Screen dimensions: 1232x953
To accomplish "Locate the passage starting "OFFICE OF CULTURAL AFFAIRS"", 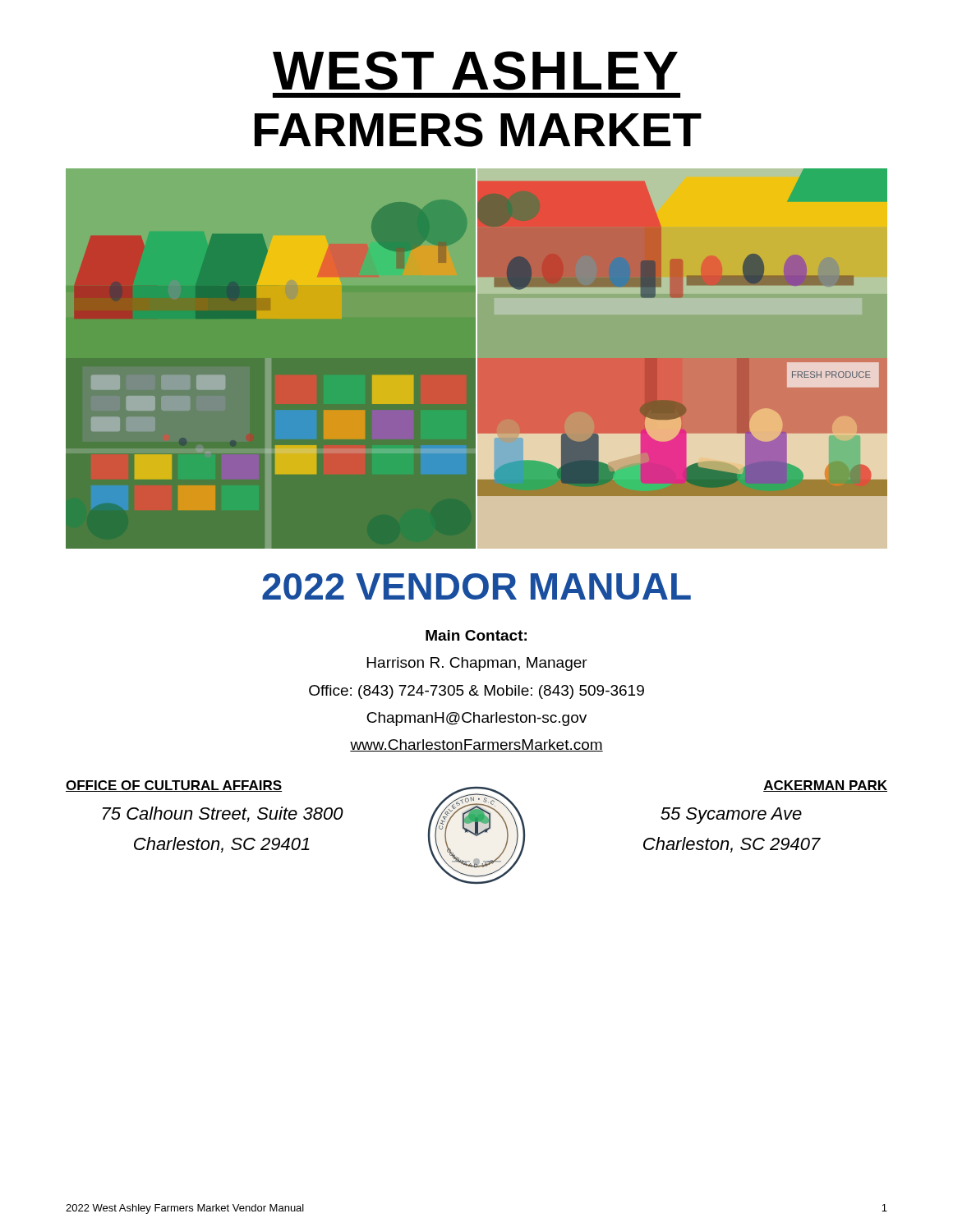I will tap(222, 818).
